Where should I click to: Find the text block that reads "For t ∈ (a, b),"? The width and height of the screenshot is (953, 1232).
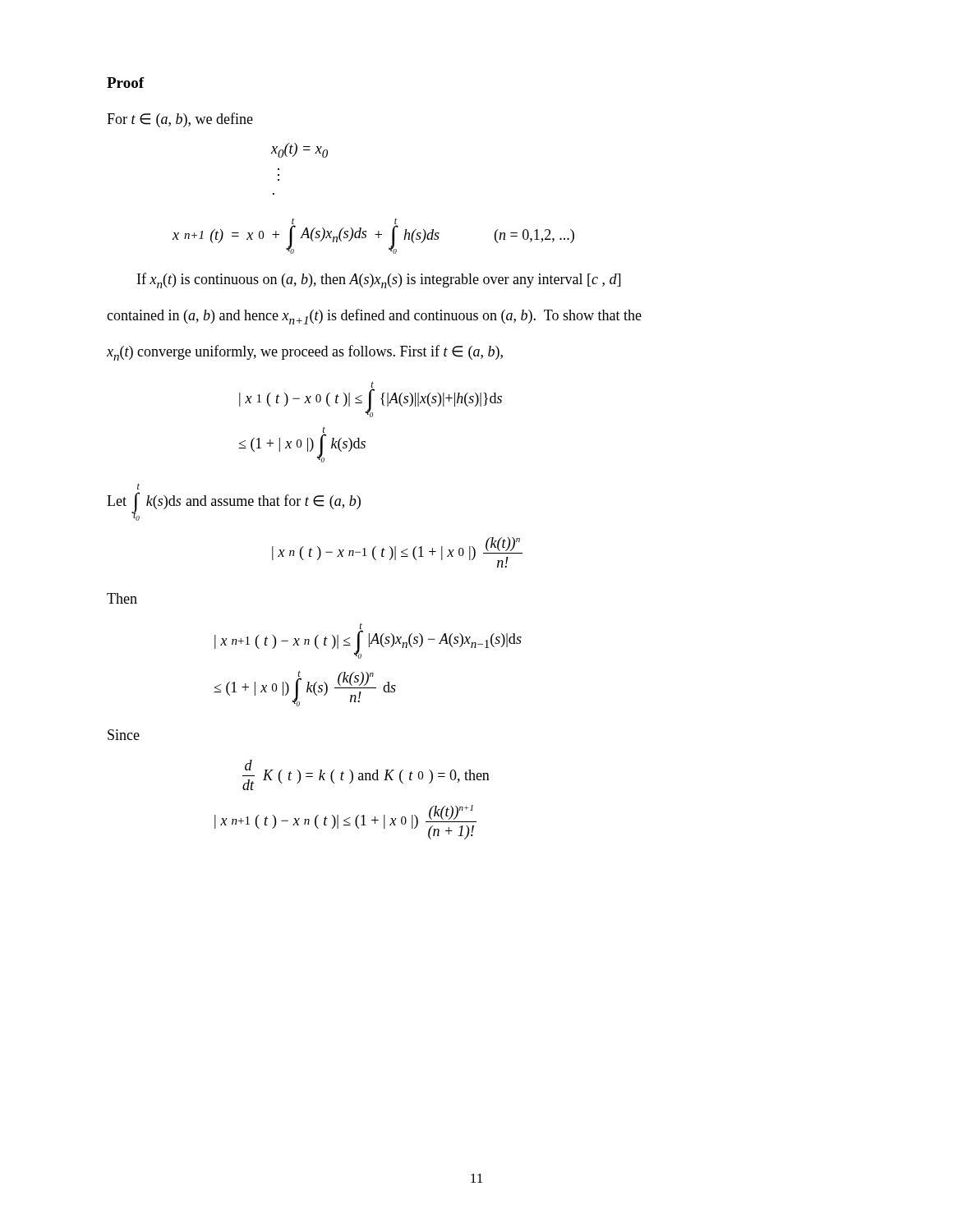180,119
